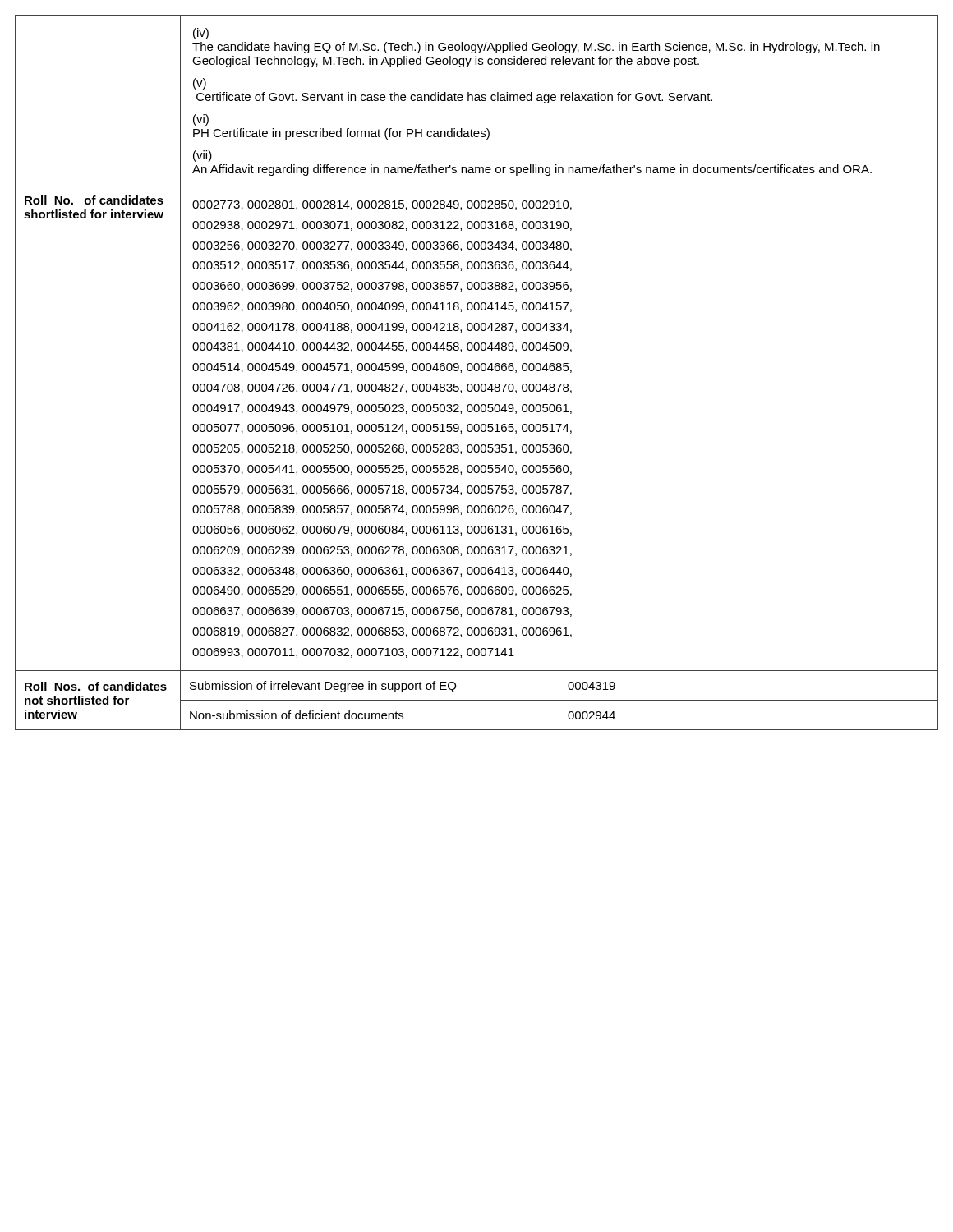This screenshot has width=953, height=1232.
Task: Locate the block of text that opens with "Submission of irrelevant Degree in"
Action: (x=323, y=686)
